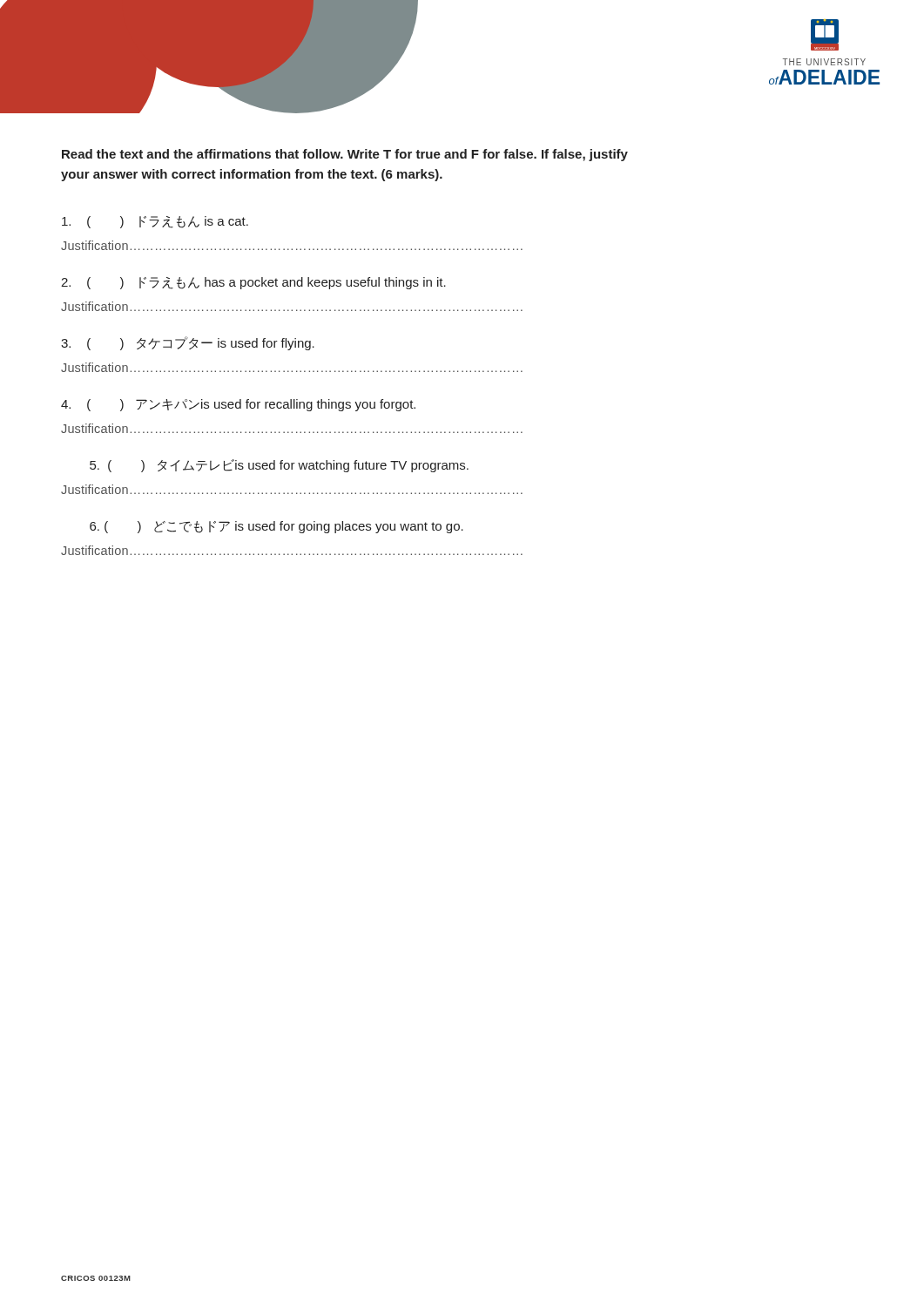Where is the passage that starts "4. ( ) アンキパンis used for recalling things"?
Image resolution: width=924 pixels, height=1307 pixels.
[239, 403]
